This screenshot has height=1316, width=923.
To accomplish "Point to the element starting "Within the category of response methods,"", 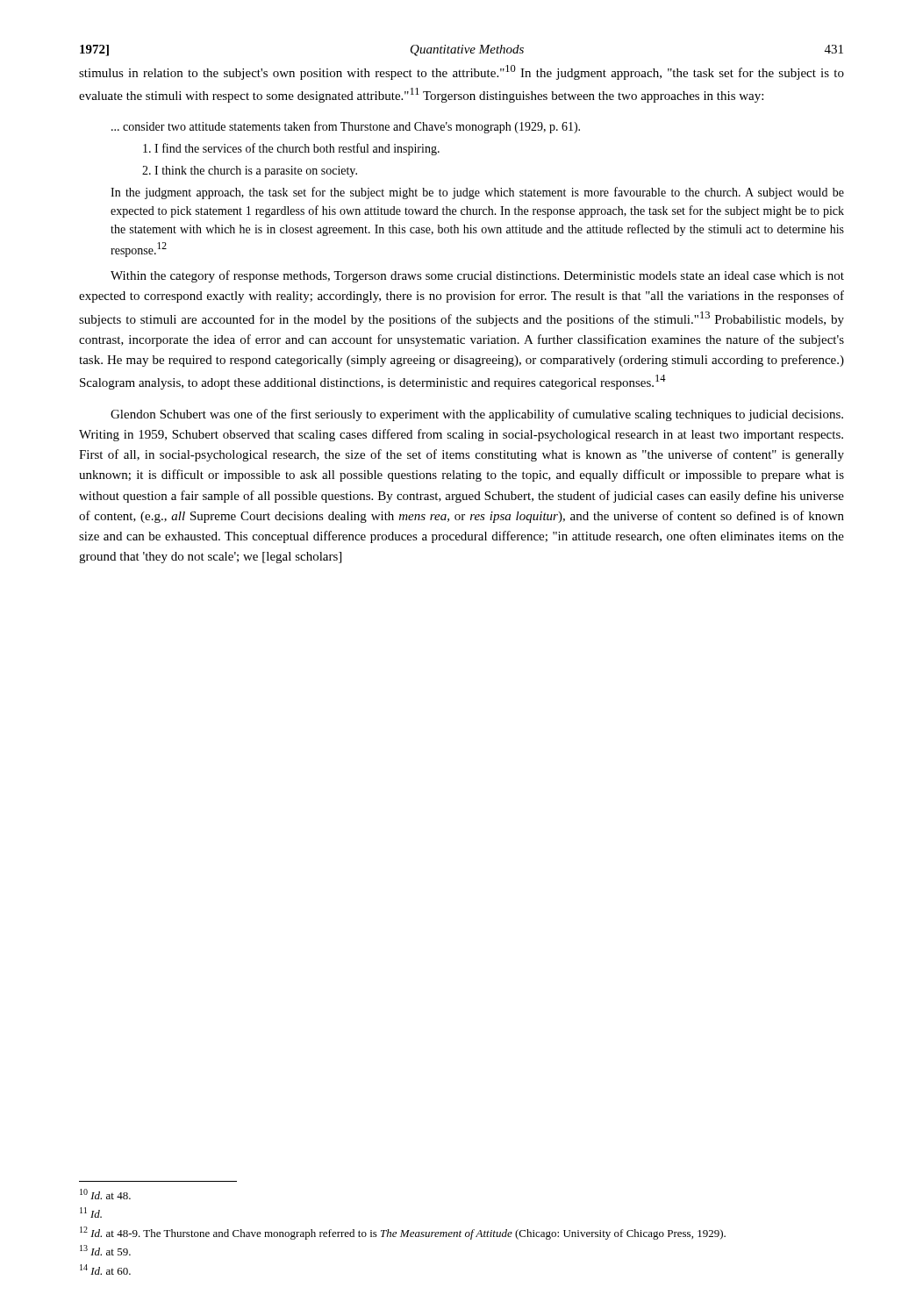I will click(x=462, y=330).
